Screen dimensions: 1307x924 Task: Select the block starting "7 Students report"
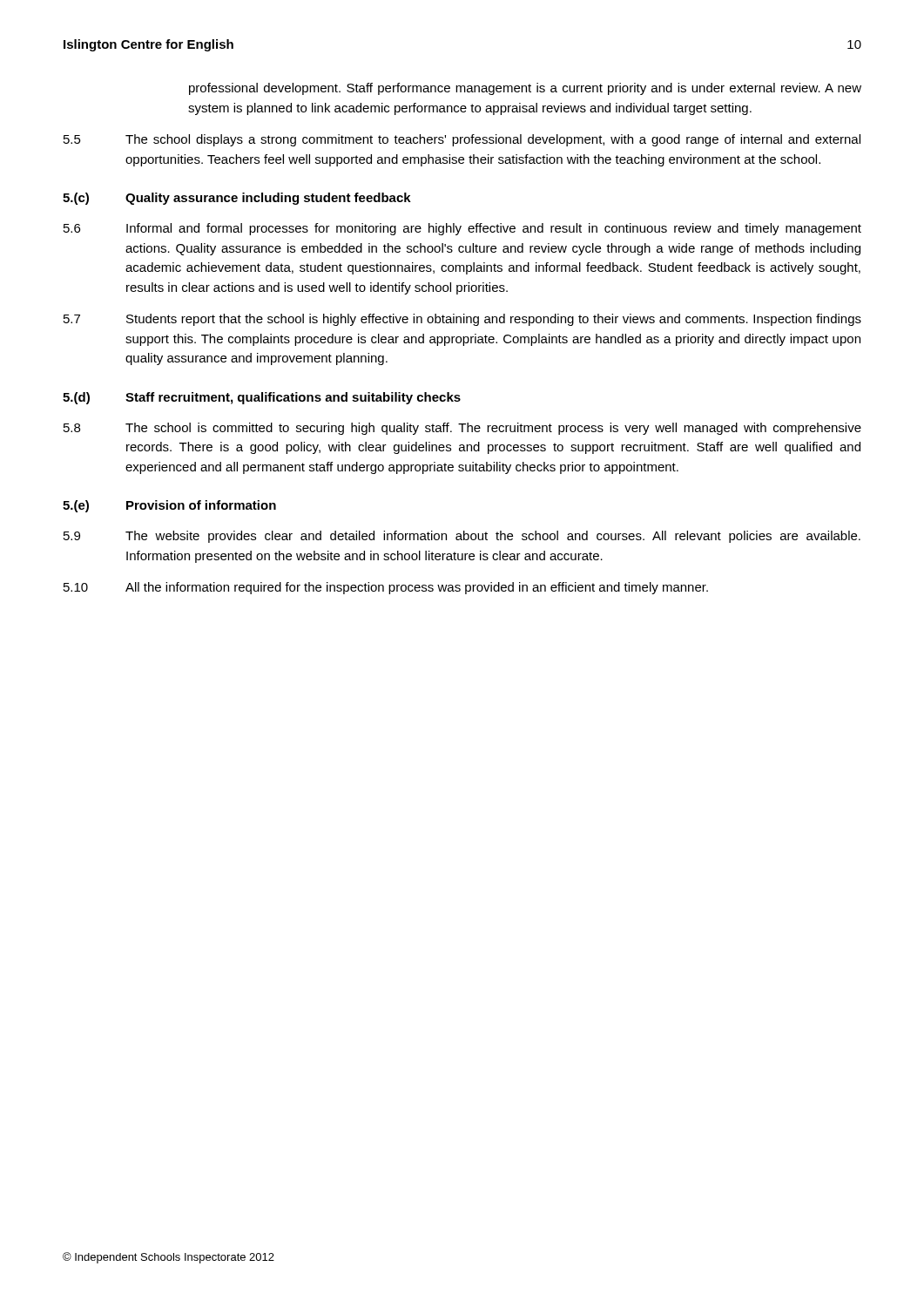point(462,339)
